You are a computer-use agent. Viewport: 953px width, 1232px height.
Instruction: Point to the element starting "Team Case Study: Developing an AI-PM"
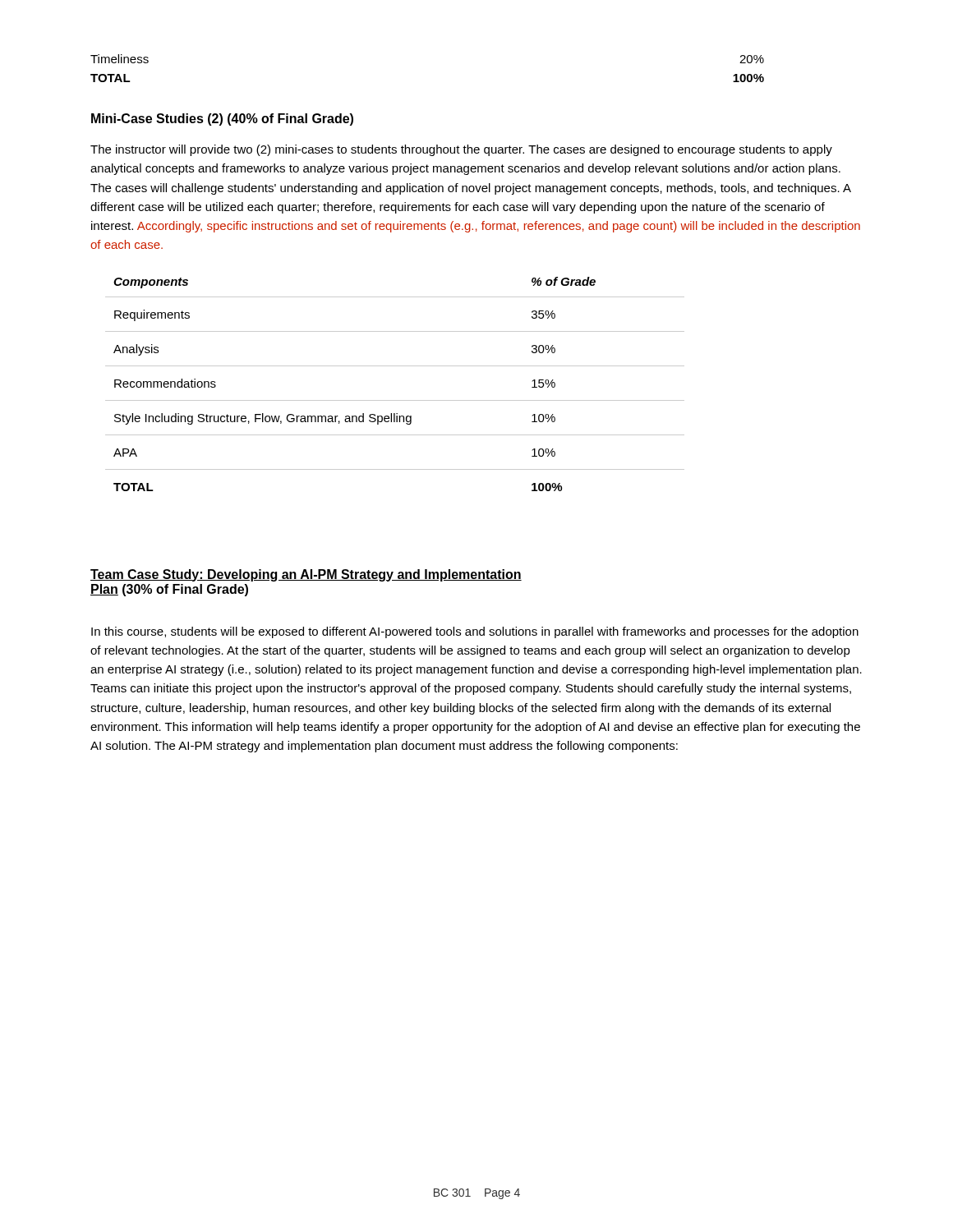point(306,582)
